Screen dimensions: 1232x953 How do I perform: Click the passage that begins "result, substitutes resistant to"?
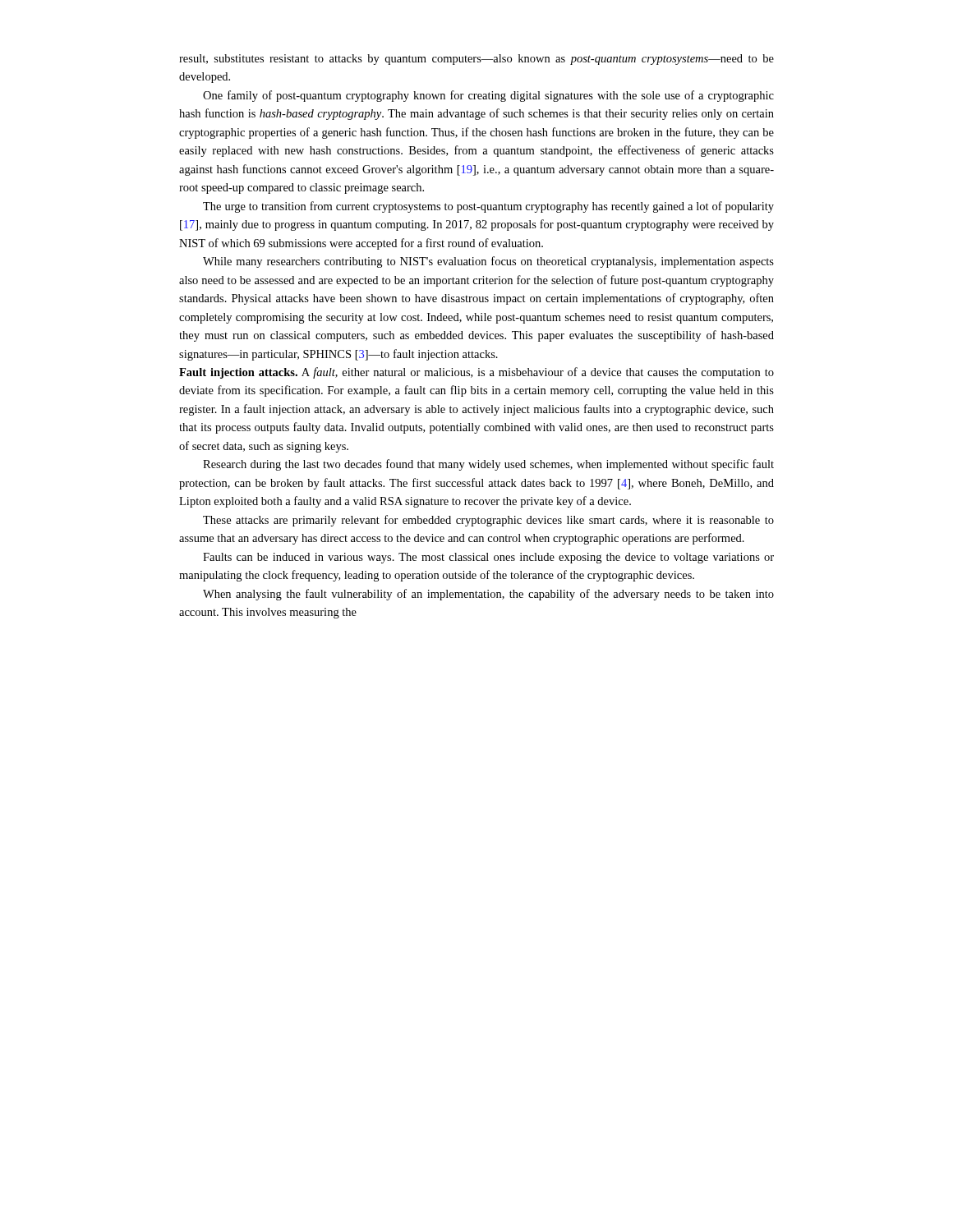click(x=476, y=335)
